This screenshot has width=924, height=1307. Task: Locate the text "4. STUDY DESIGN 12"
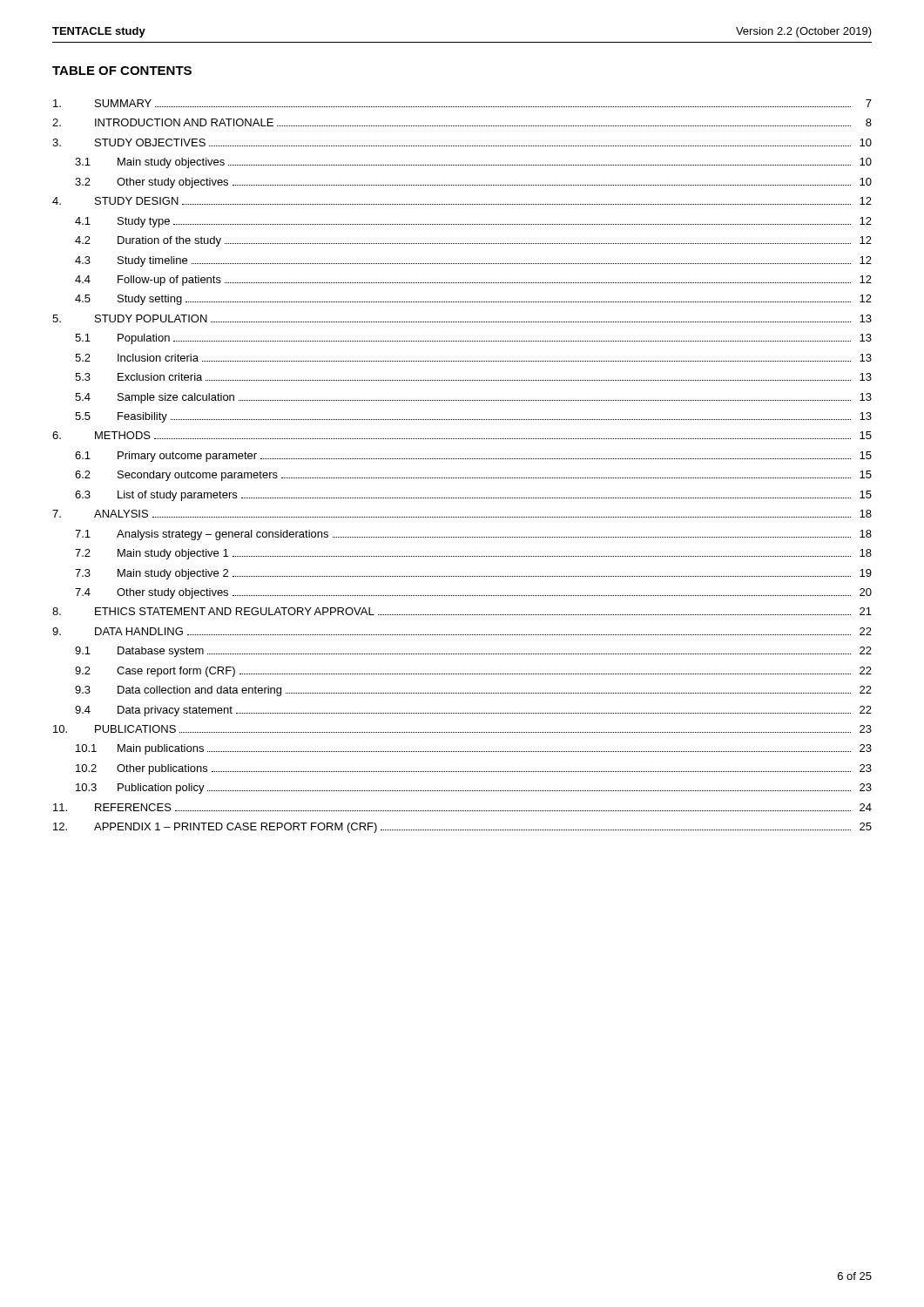[462, 201]
